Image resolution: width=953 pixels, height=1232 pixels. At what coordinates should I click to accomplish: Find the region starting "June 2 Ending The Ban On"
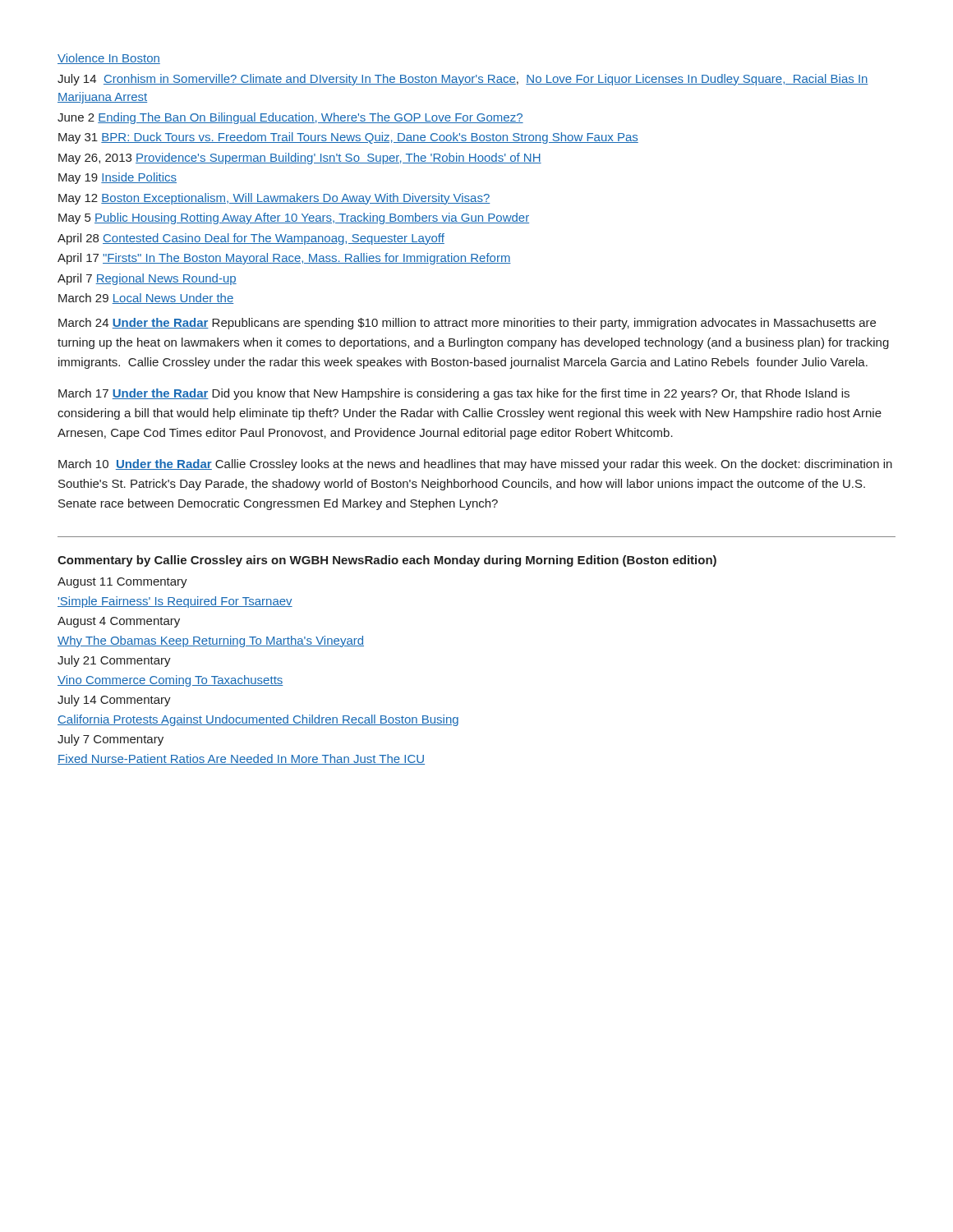290,117
